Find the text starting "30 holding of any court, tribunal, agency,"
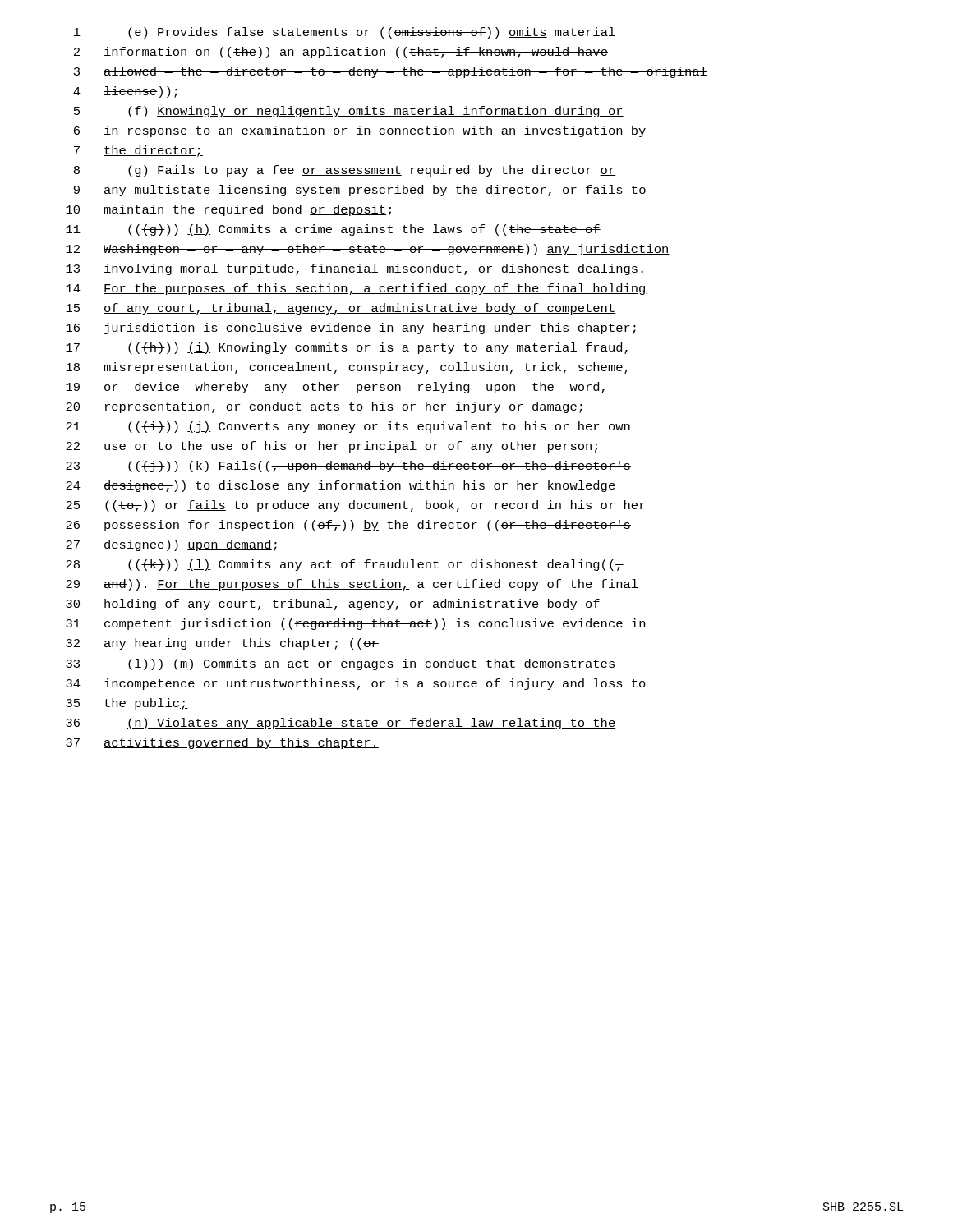 (476, 605)
